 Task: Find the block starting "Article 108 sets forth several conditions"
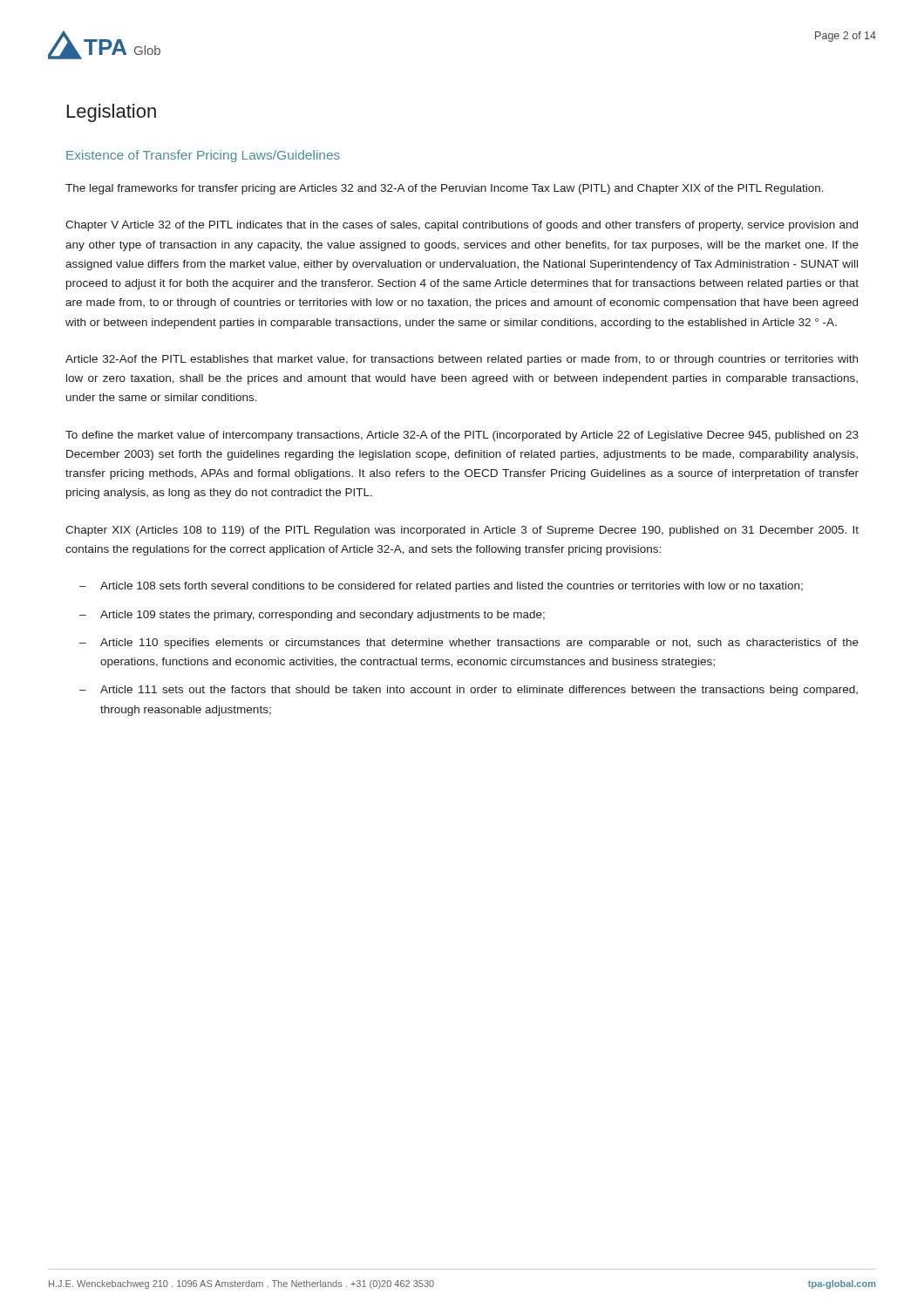coord(452,586)
